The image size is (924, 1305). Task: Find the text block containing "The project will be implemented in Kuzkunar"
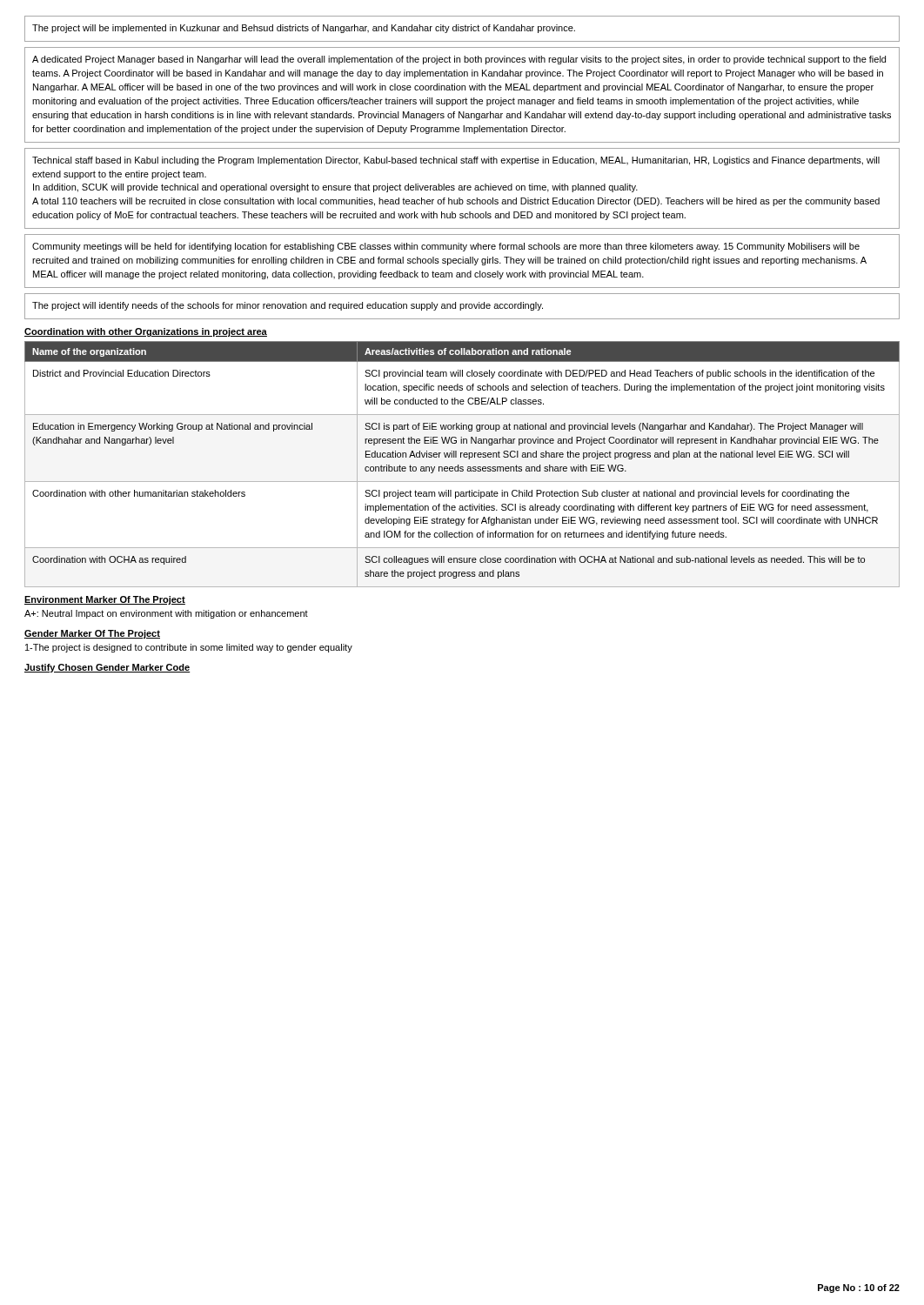(x=304, y=28)
